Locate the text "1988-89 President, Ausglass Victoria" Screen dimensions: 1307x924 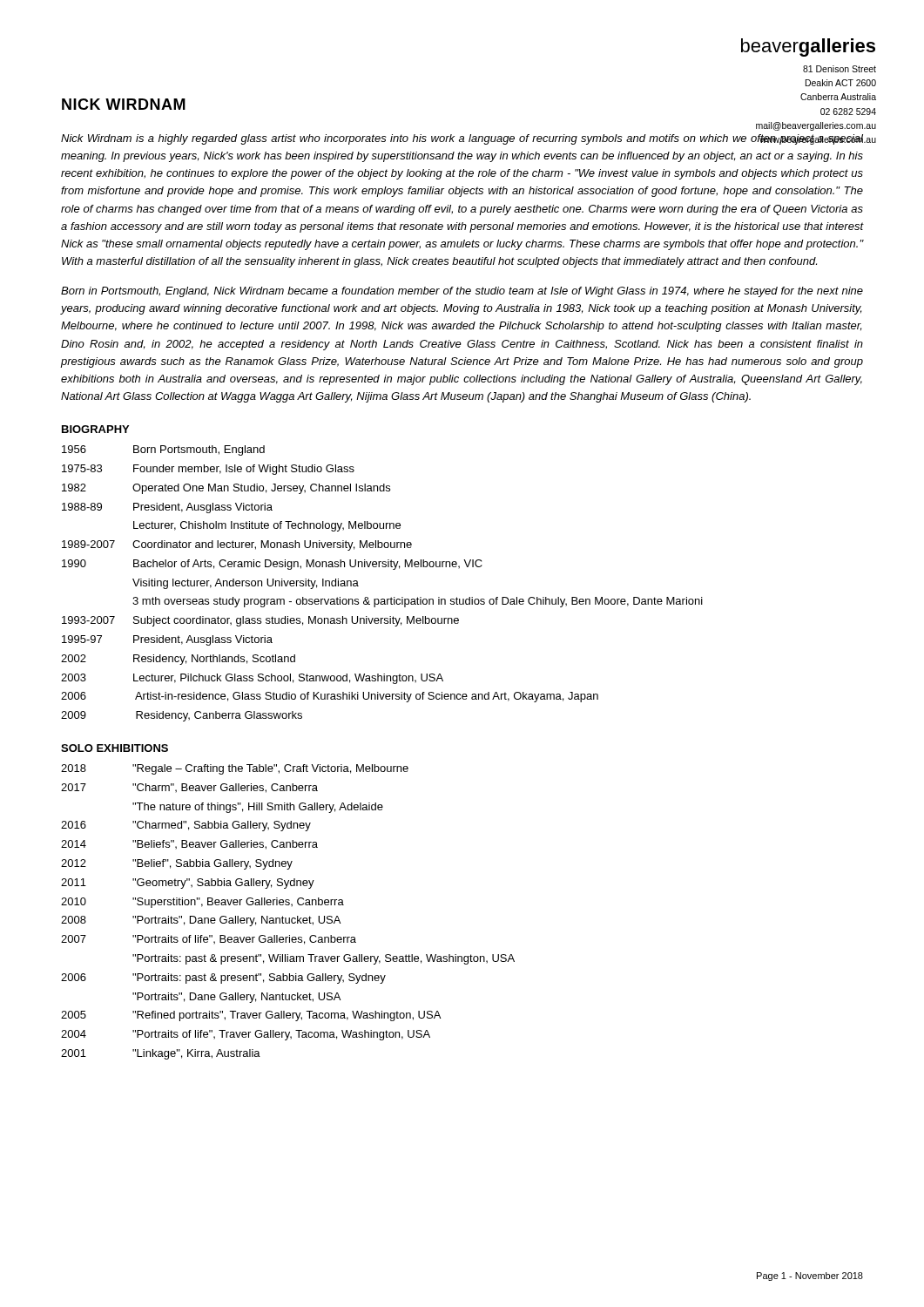[x=167, y=508]
